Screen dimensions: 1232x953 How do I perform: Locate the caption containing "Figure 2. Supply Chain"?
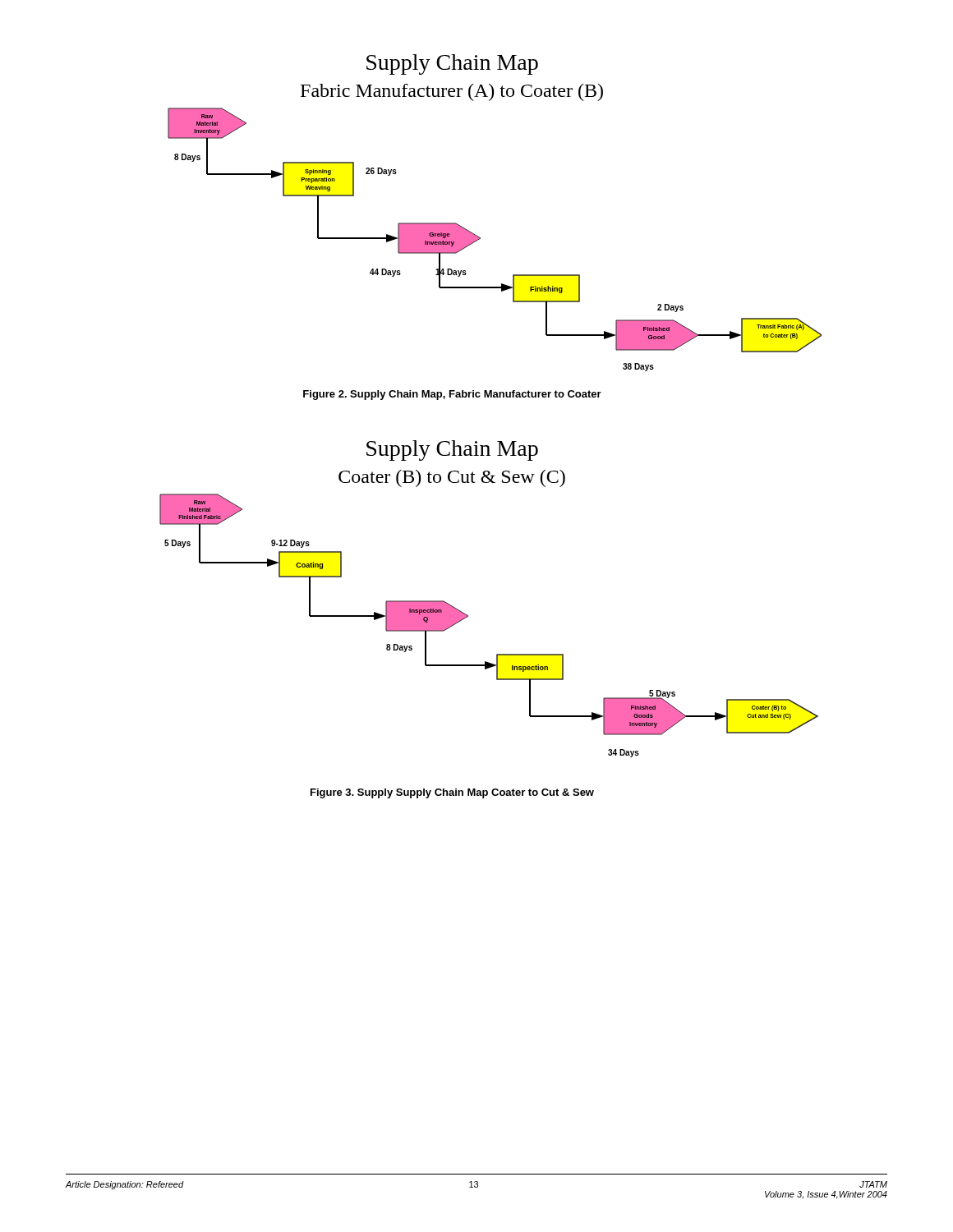pos(452,394)
